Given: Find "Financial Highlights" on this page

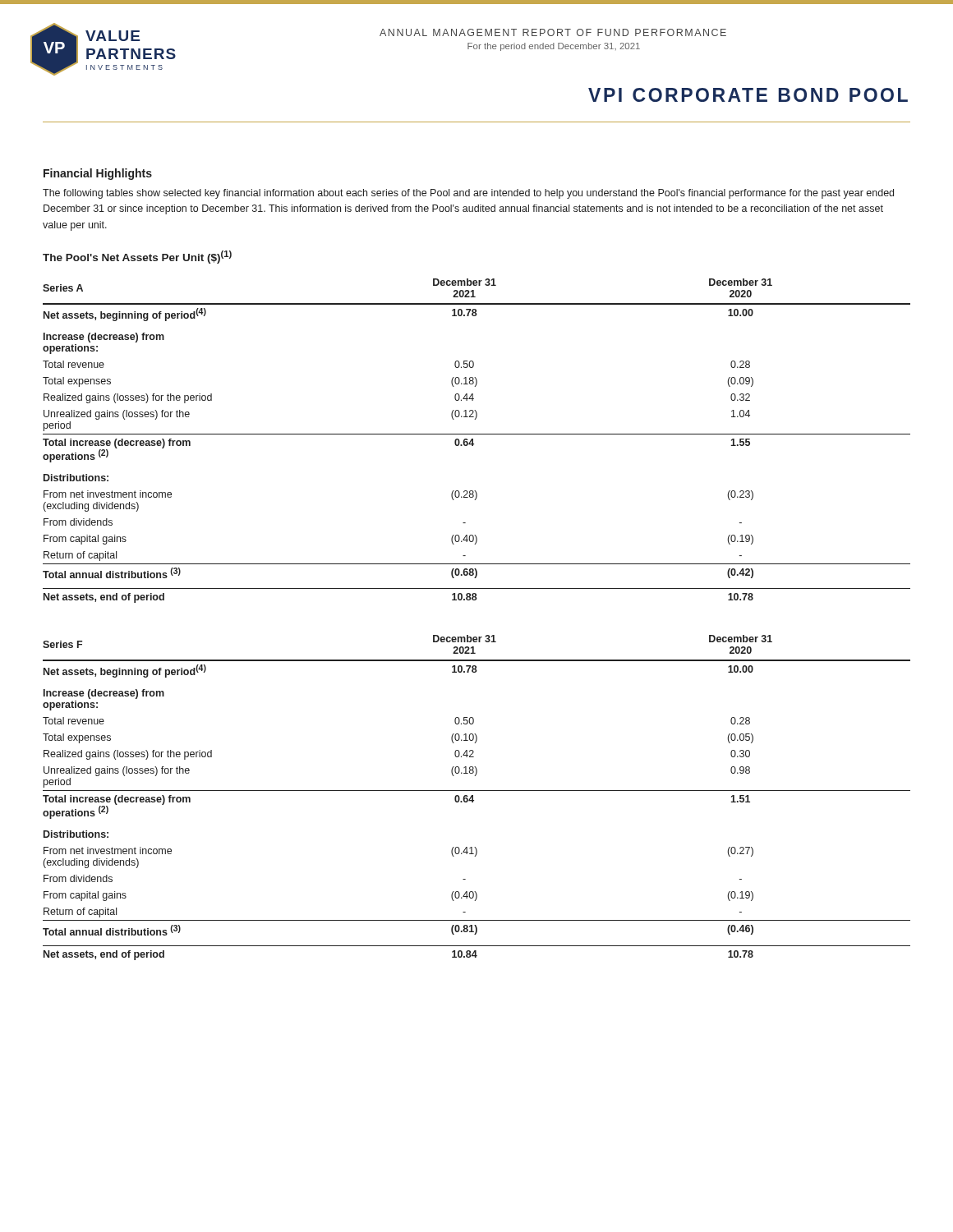Looking at the screenshot, I should pyautogui.click(x=97, y=173).
